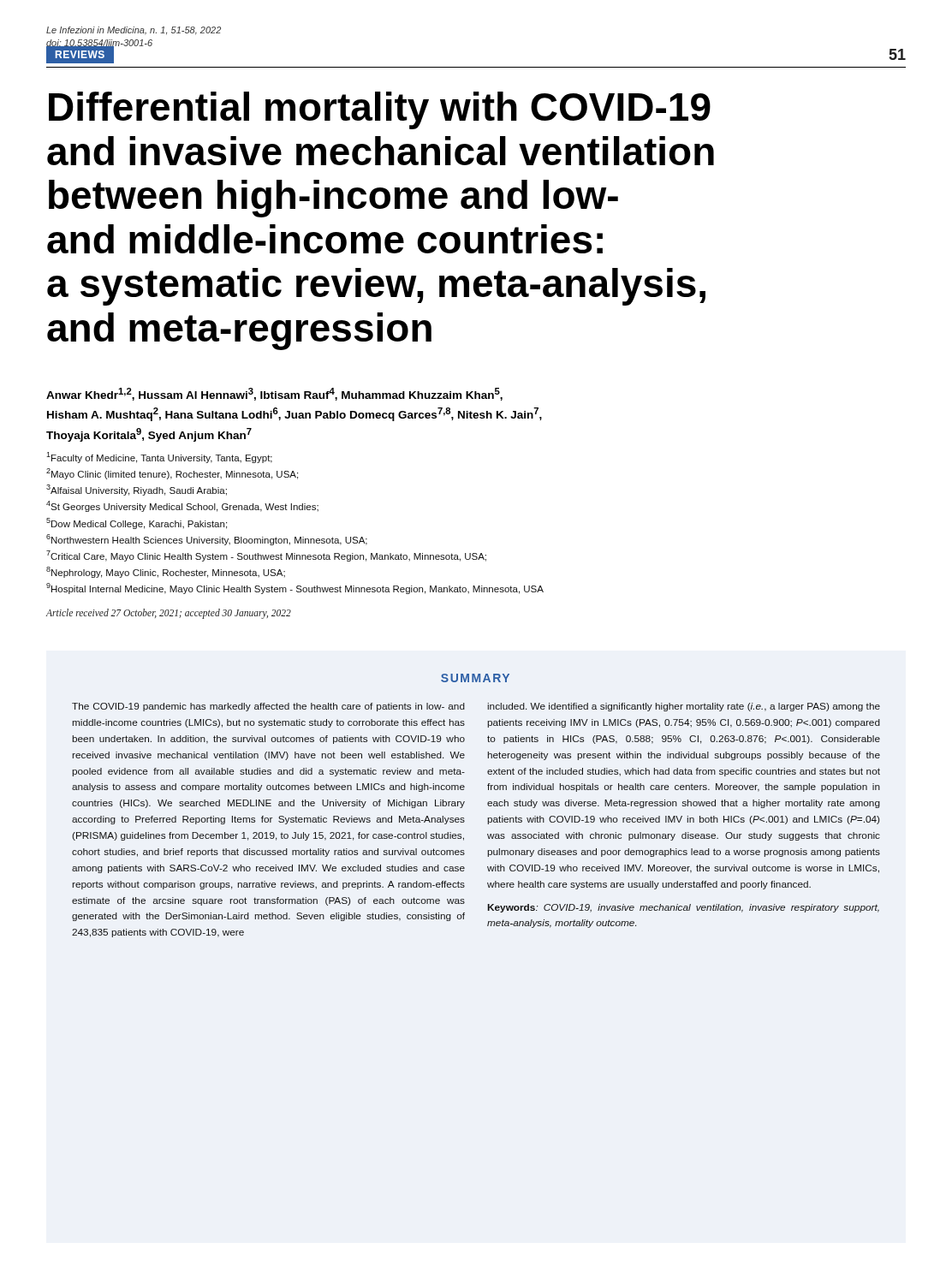Navigate to the block starting "Anwar Khedr1,2, Hussam Al Hennawi3,"
This screenshot has width=952, height=1284.
click(274, 394)
